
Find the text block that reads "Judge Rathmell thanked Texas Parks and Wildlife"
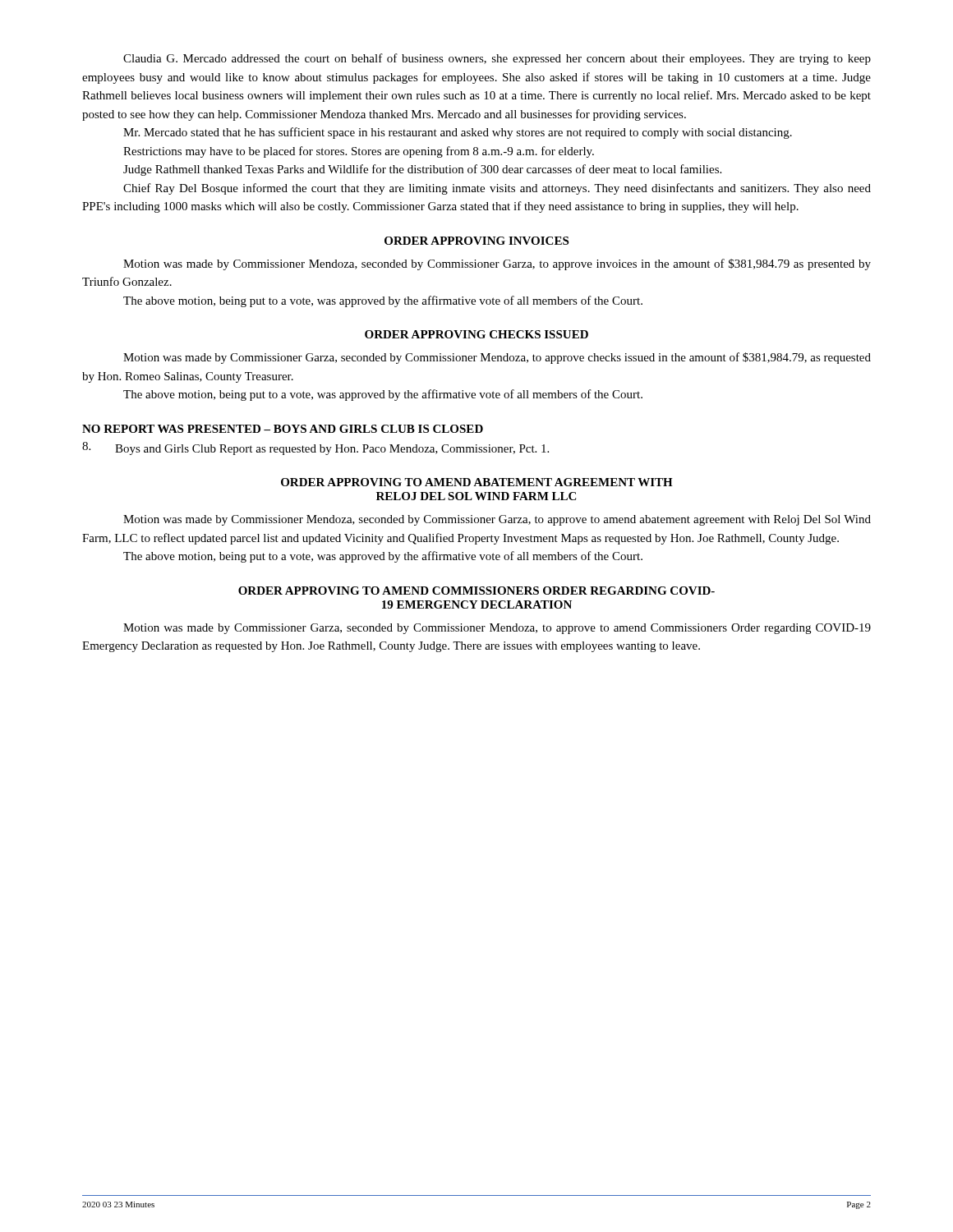pos(476,169)
